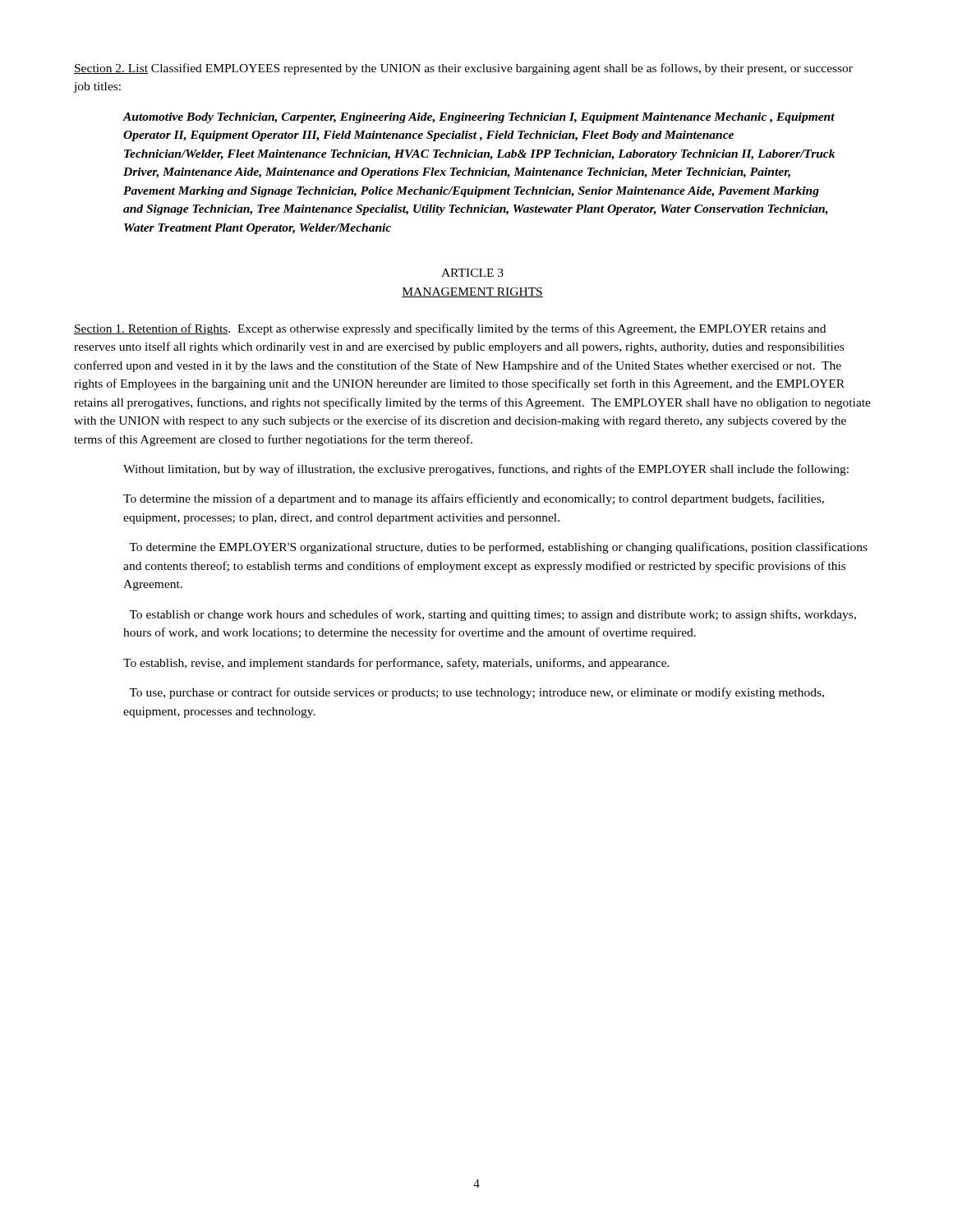953x1232 pixels.
Task: Click on the text starting "To use, purchase or"
Action: [x=474, y=701]
